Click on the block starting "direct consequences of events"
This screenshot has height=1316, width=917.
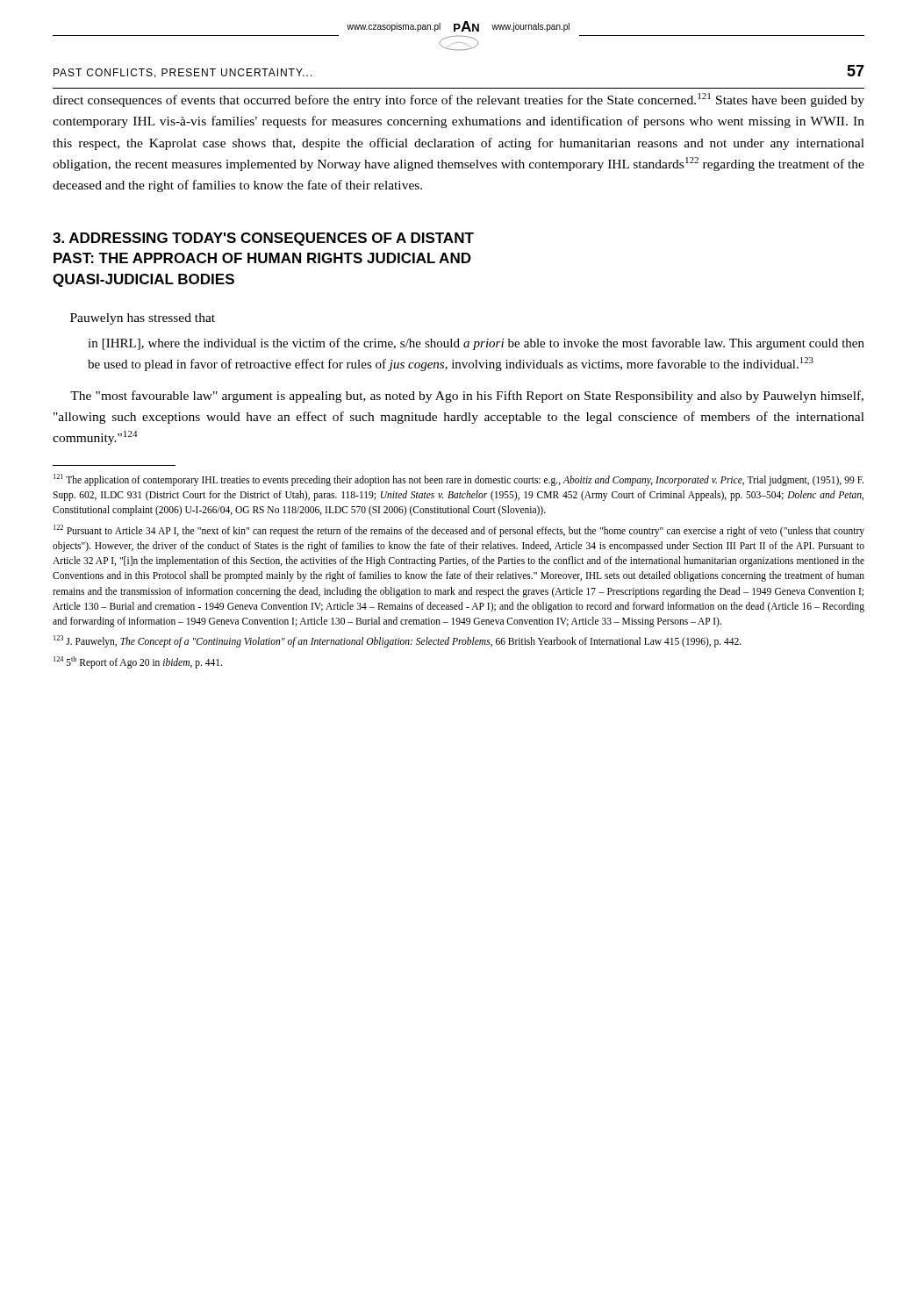[x=458, y=141]
